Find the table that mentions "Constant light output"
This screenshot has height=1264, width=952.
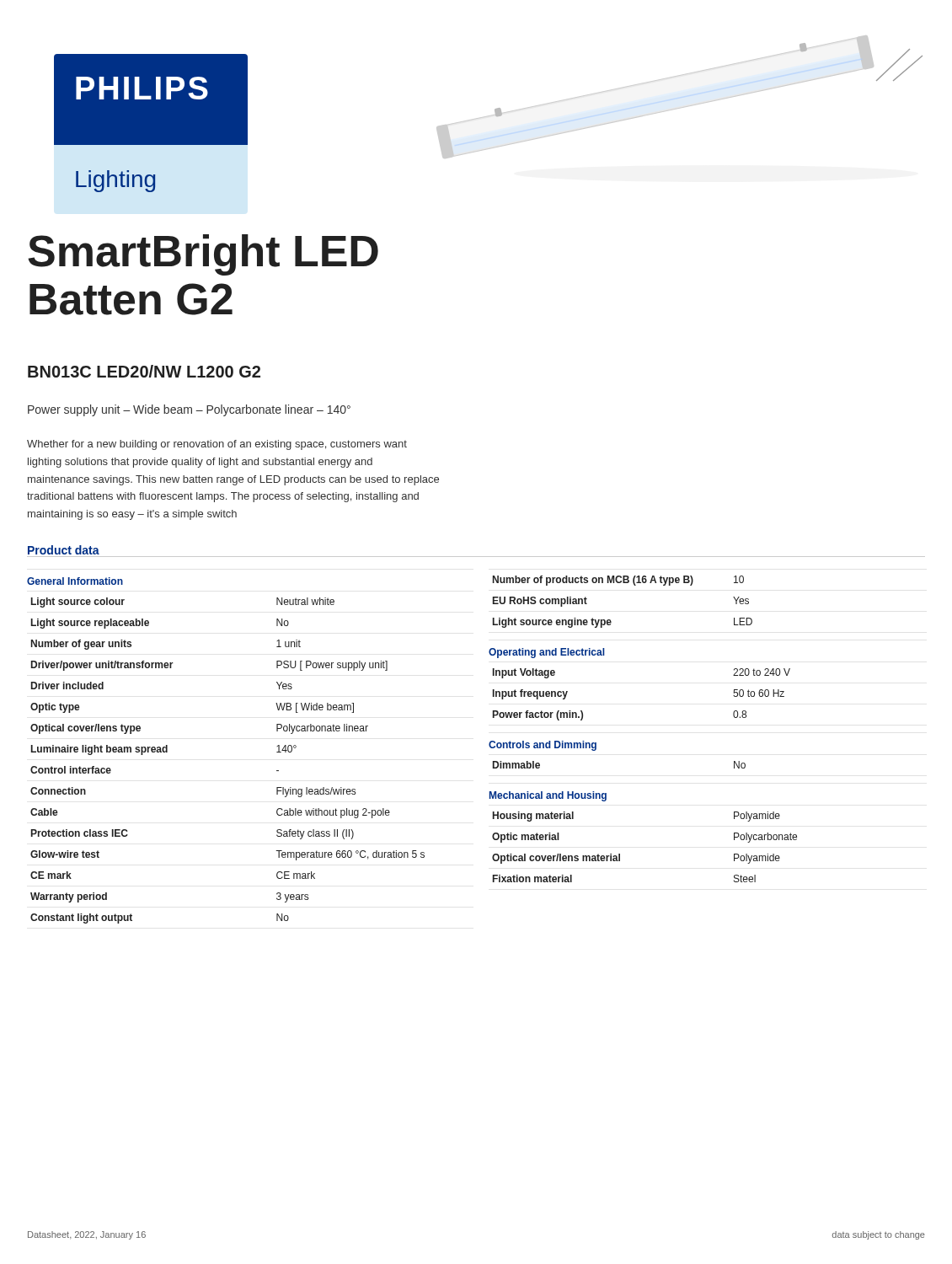250,749
